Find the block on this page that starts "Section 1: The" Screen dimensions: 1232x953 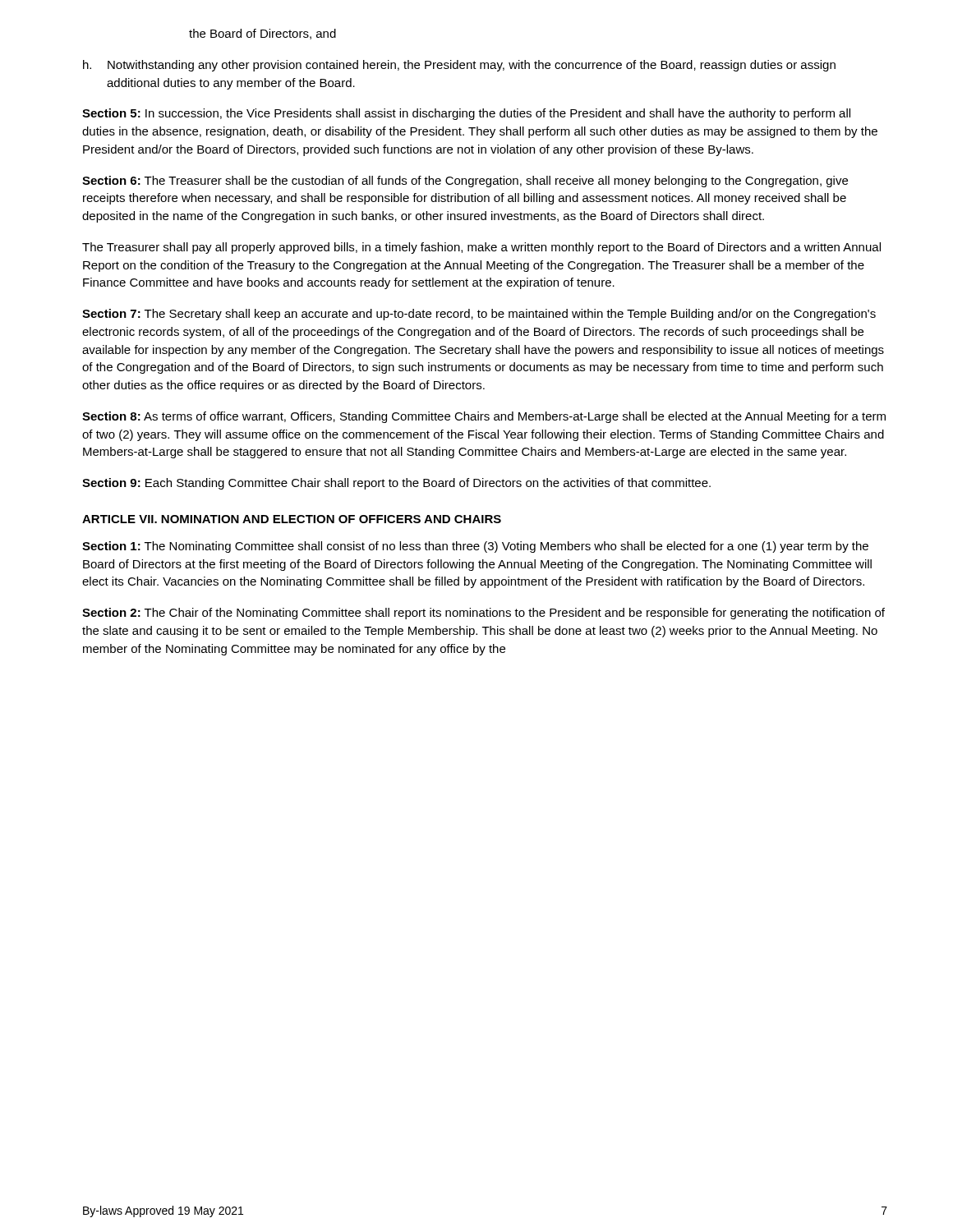(x=477, y=563)
